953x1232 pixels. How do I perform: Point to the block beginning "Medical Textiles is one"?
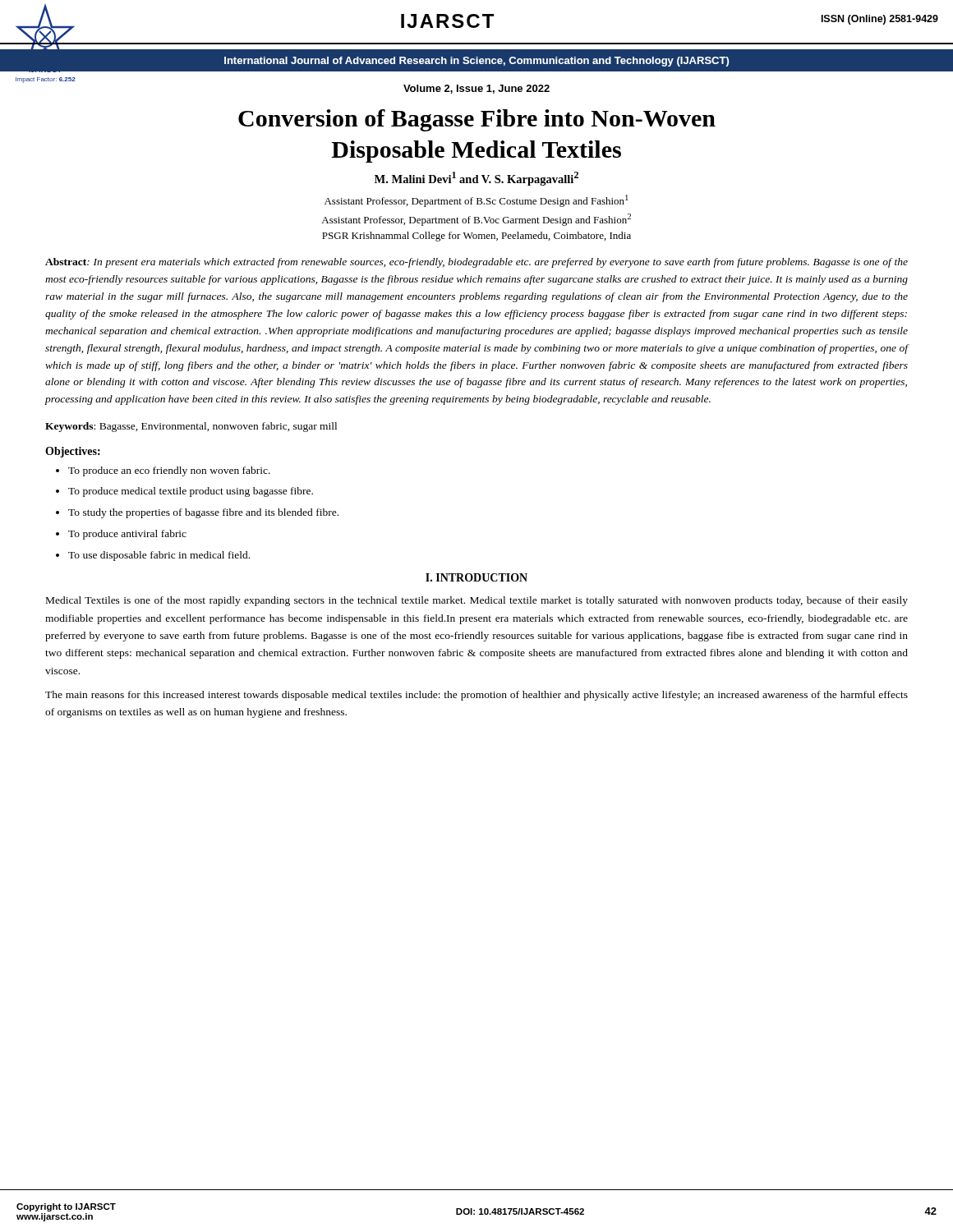(476, 635)
